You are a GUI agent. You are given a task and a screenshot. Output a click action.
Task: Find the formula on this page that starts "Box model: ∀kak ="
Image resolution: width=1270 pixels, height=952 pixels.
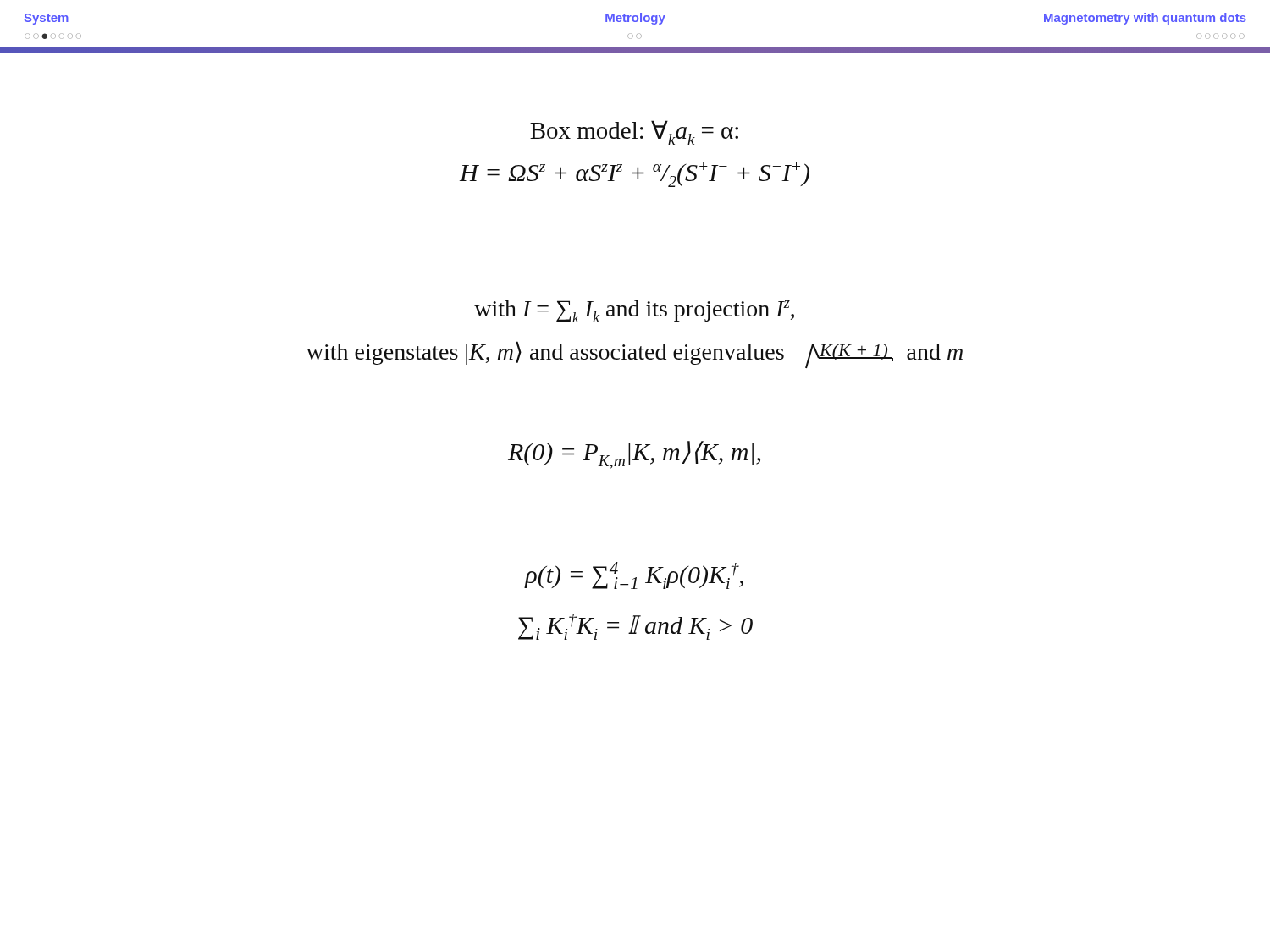(635, 152)
